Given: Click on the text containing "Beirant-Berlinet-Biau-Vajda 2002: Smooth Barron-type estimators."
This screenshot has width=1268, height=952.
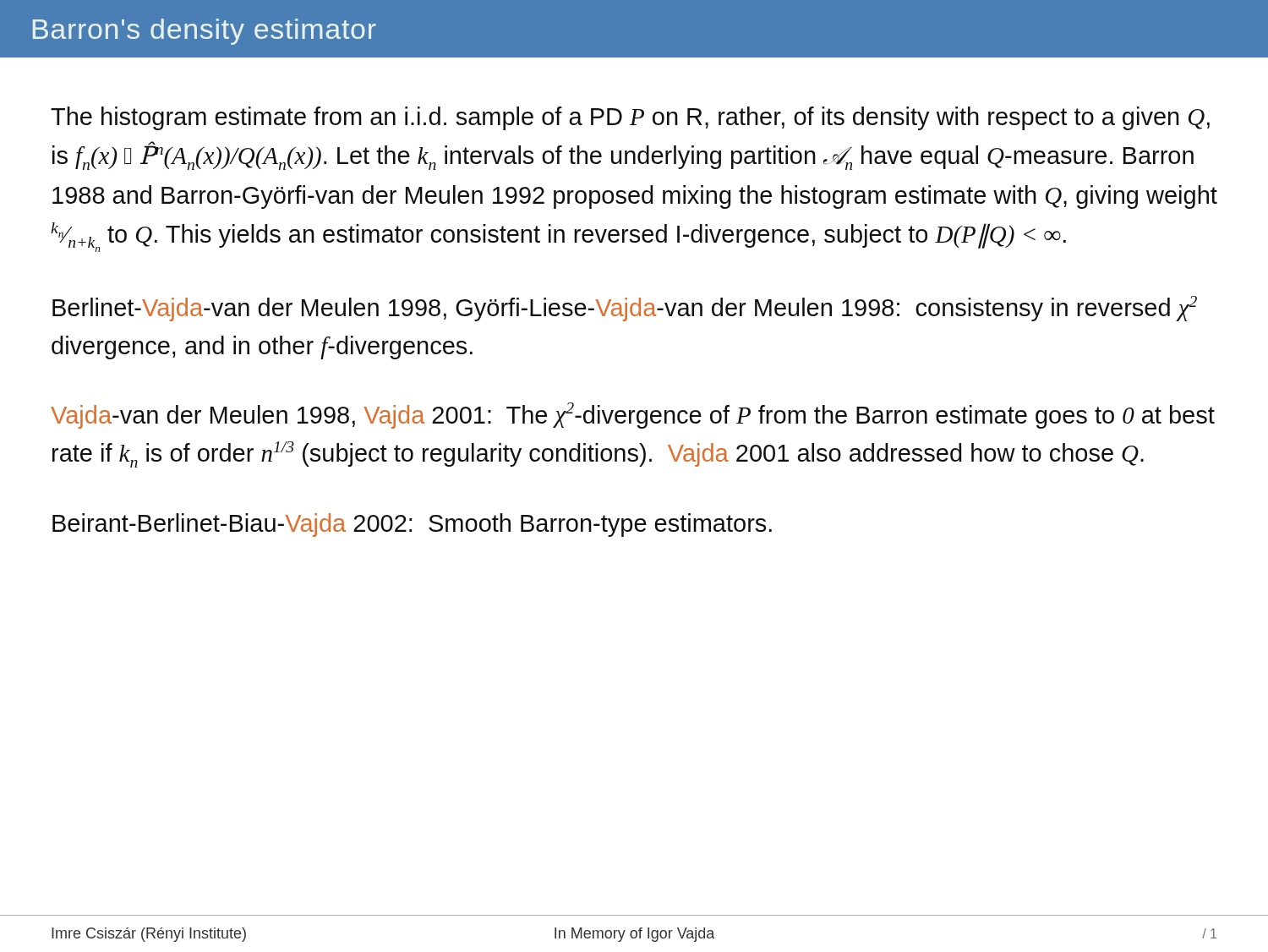Looking at the screenshot, I should tap(412, 524).
